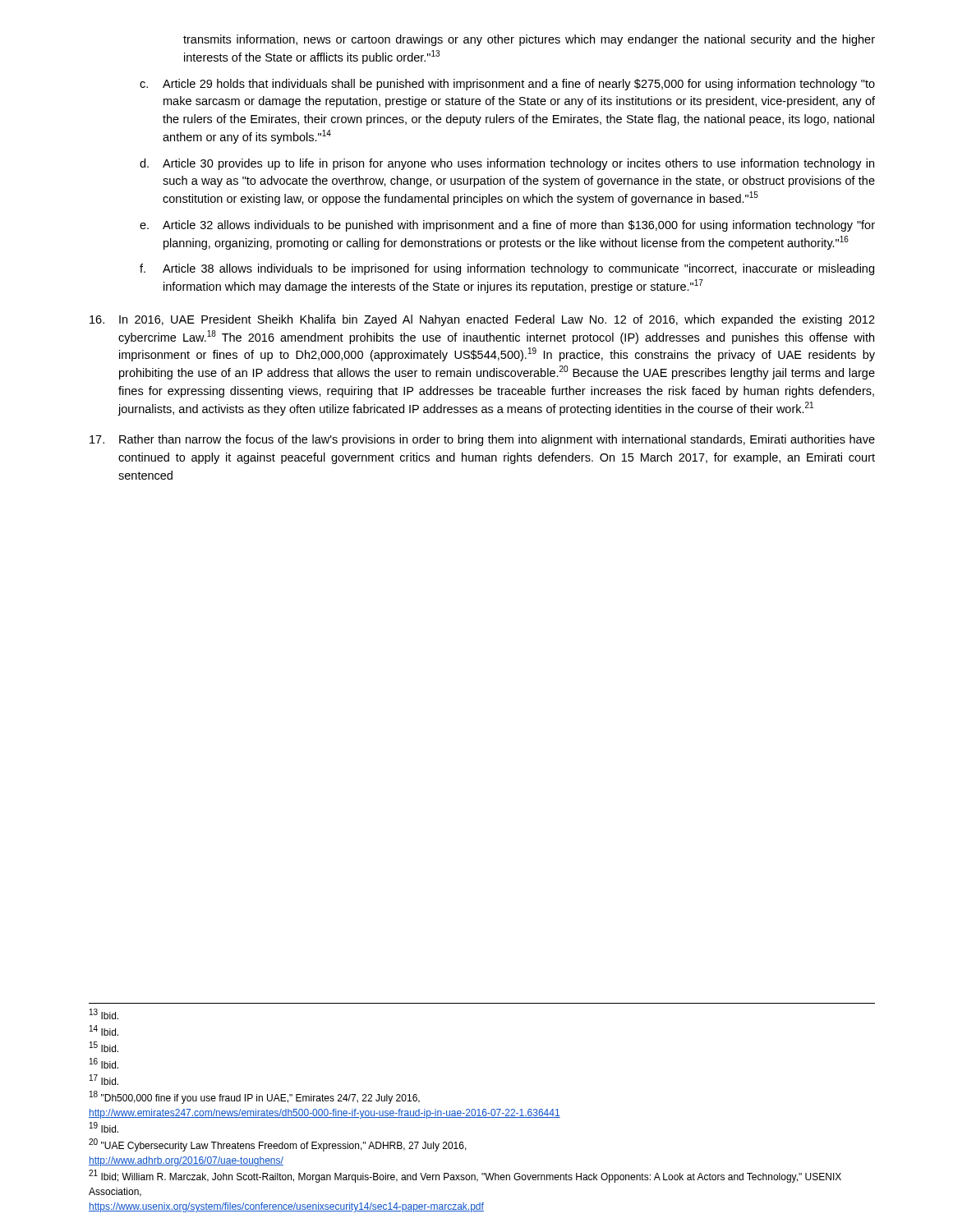Point to the text block starting "15 Ibid."

pyautogui.click(x=104, y=1048)
